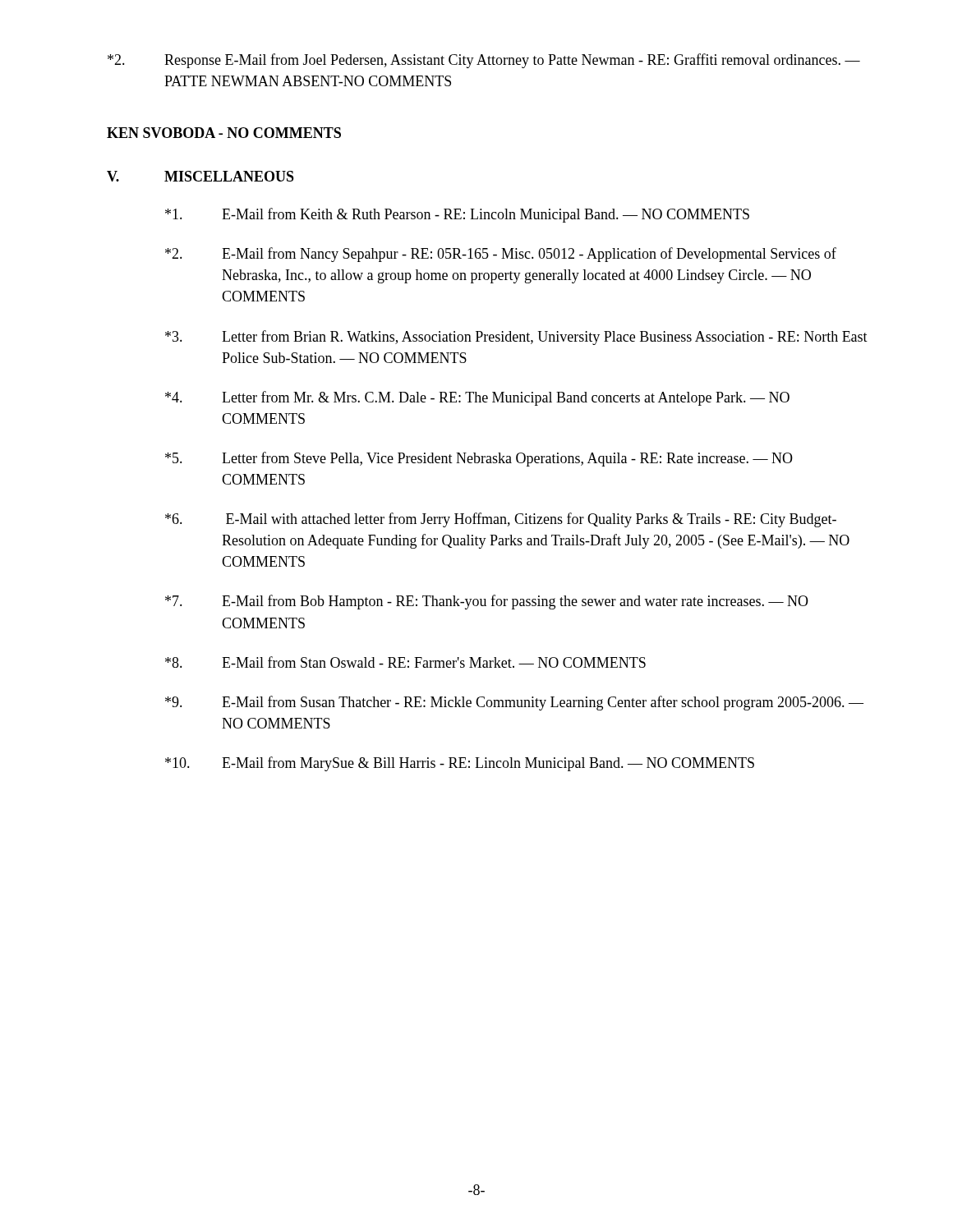Navigate to the text block starting "*3. Letter from Brian"
This screenshot has height=1232, width=953.
[x=518, y=347]
